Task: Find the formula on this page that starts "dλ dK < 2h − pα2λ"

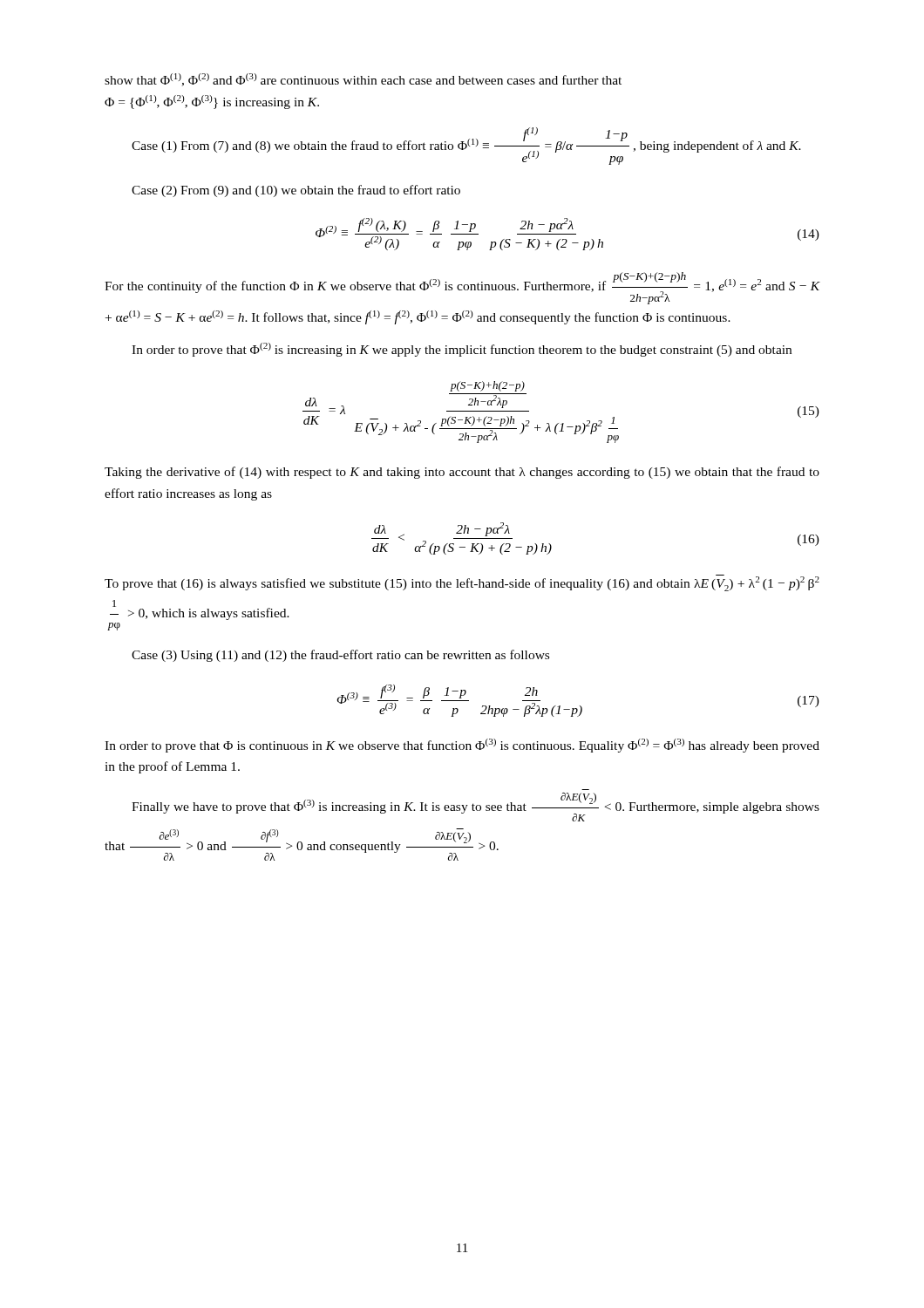Action: point(477,538)
